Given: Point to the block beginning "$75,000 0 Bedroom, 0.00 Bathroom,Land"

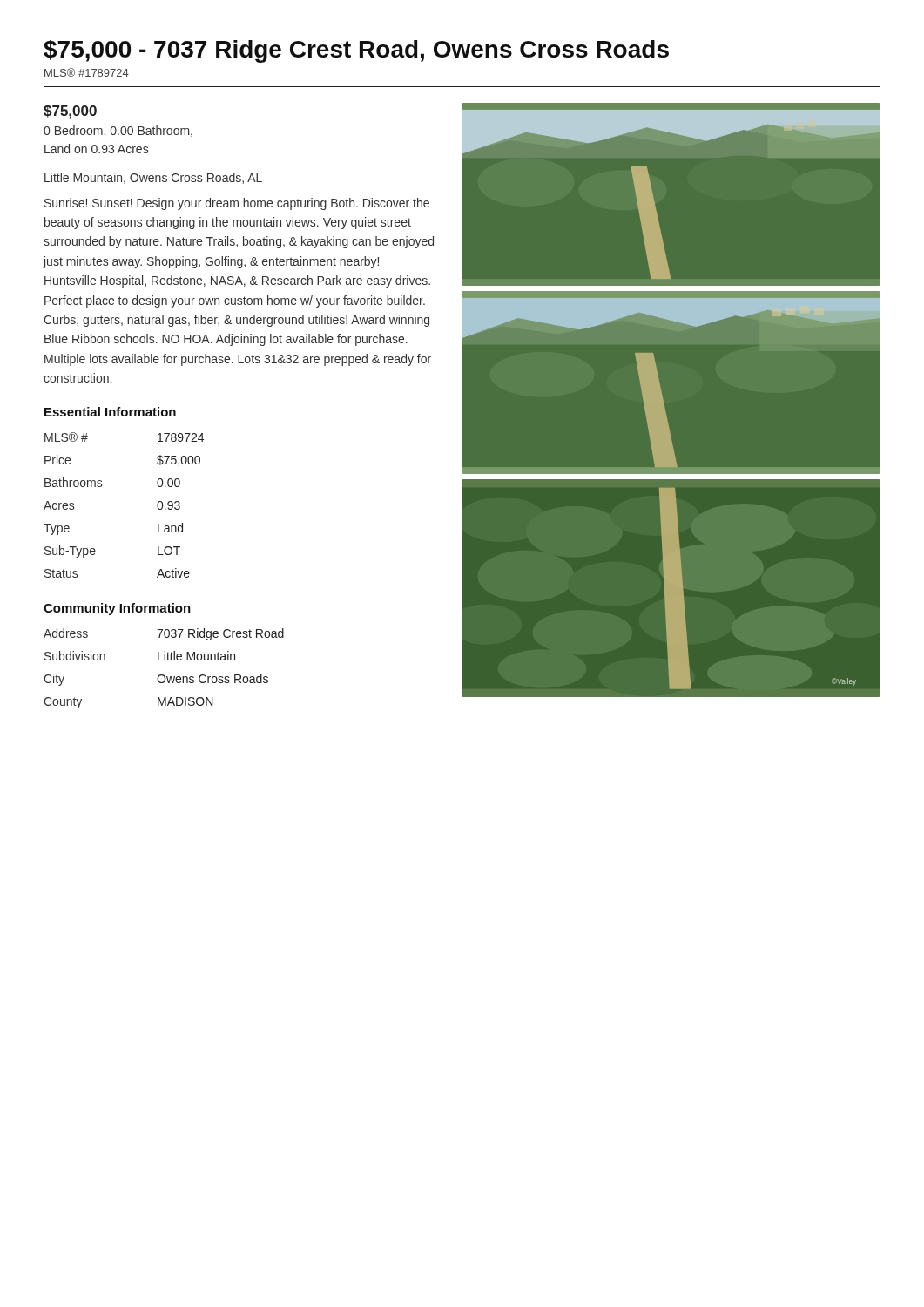Looking at the screenshot, I should pos(70,112).
